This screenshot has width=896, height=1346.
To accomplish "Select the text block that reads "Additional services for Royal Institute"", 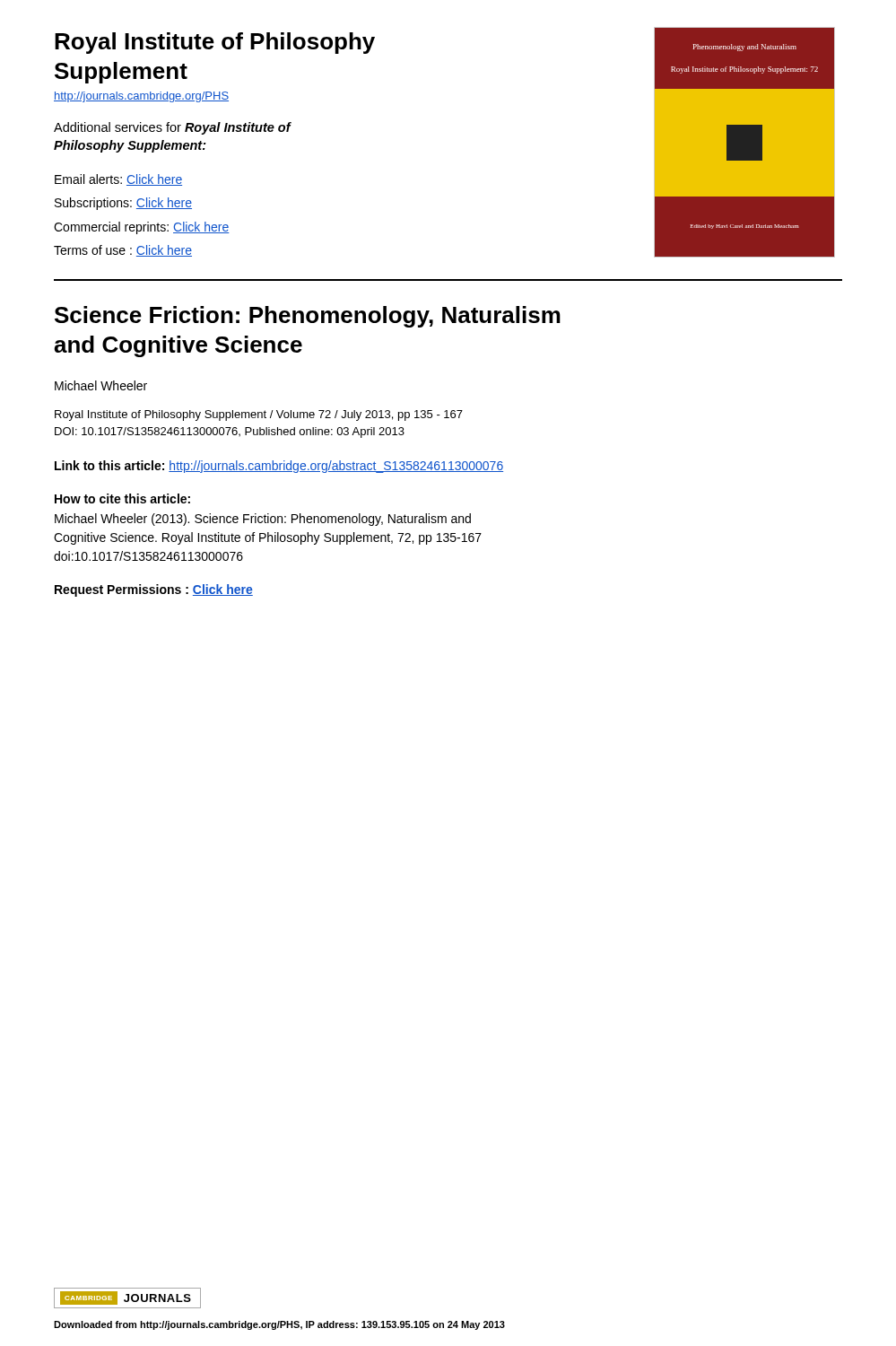I will (172, 136).
